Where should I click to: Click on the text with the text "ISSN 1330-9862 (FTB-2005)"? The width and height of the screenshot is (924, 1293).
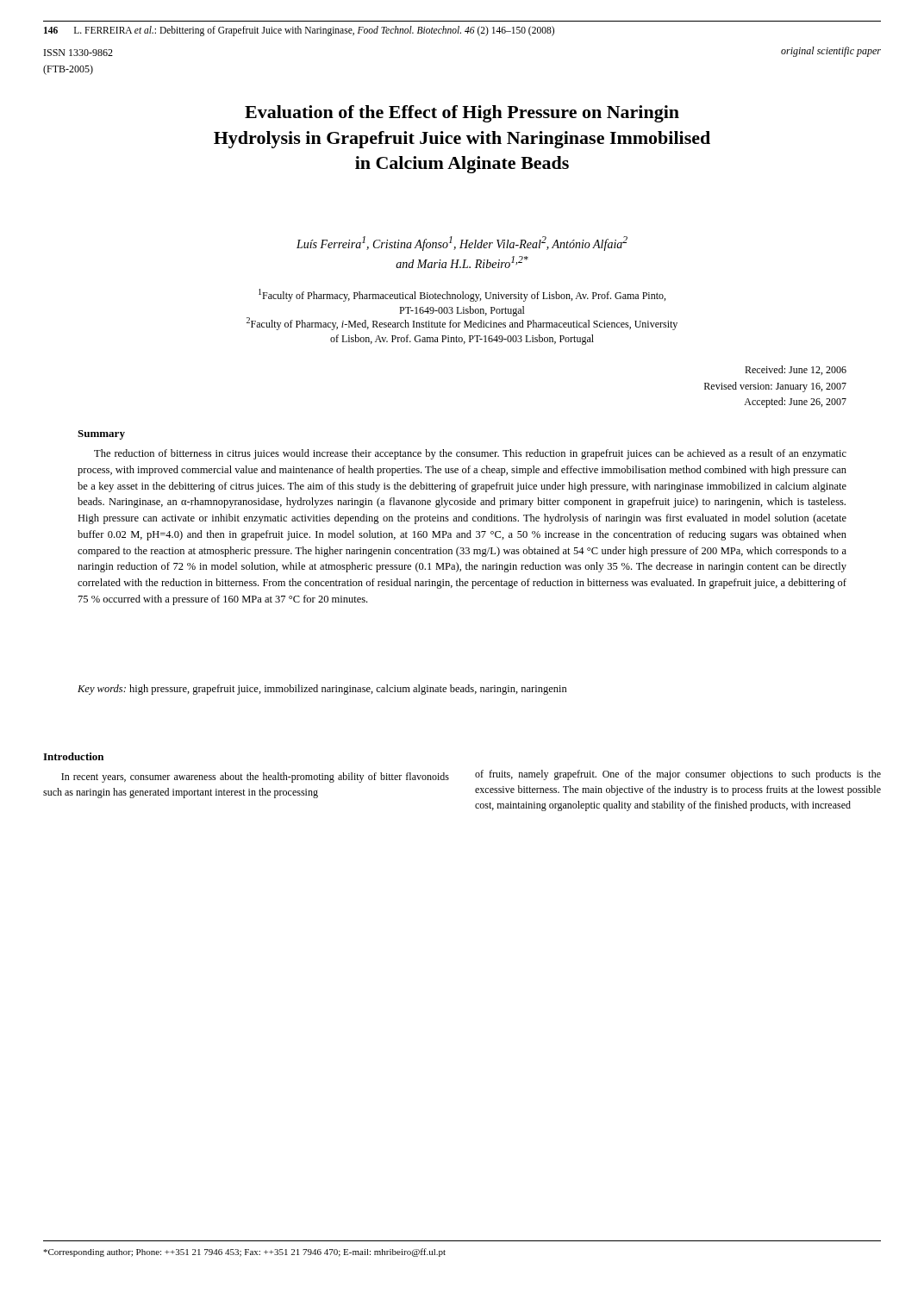coord(78,61)
